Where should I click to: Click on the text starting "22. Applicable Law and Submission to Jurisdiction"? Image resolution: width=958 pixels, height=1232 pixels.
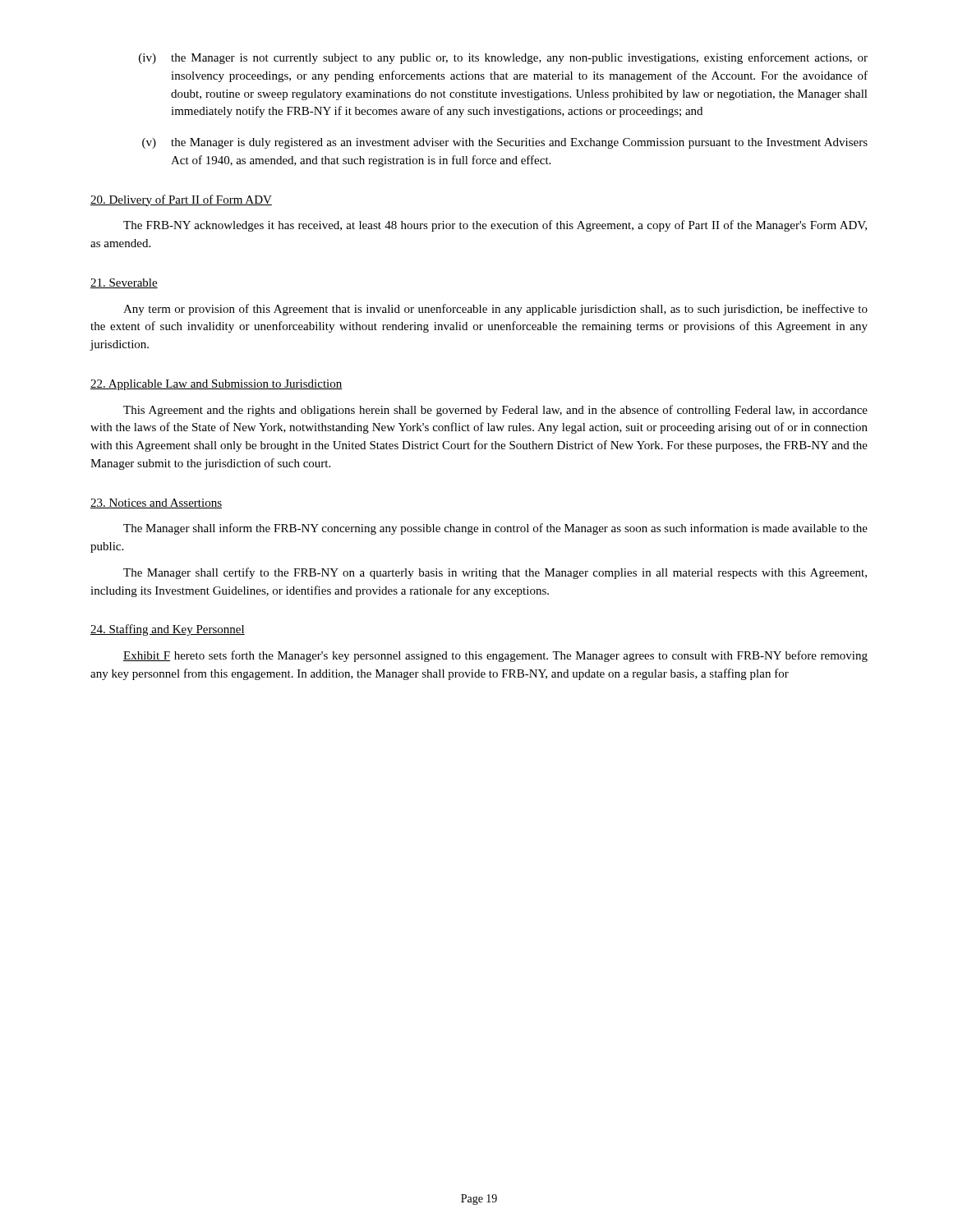pos(216,383)
